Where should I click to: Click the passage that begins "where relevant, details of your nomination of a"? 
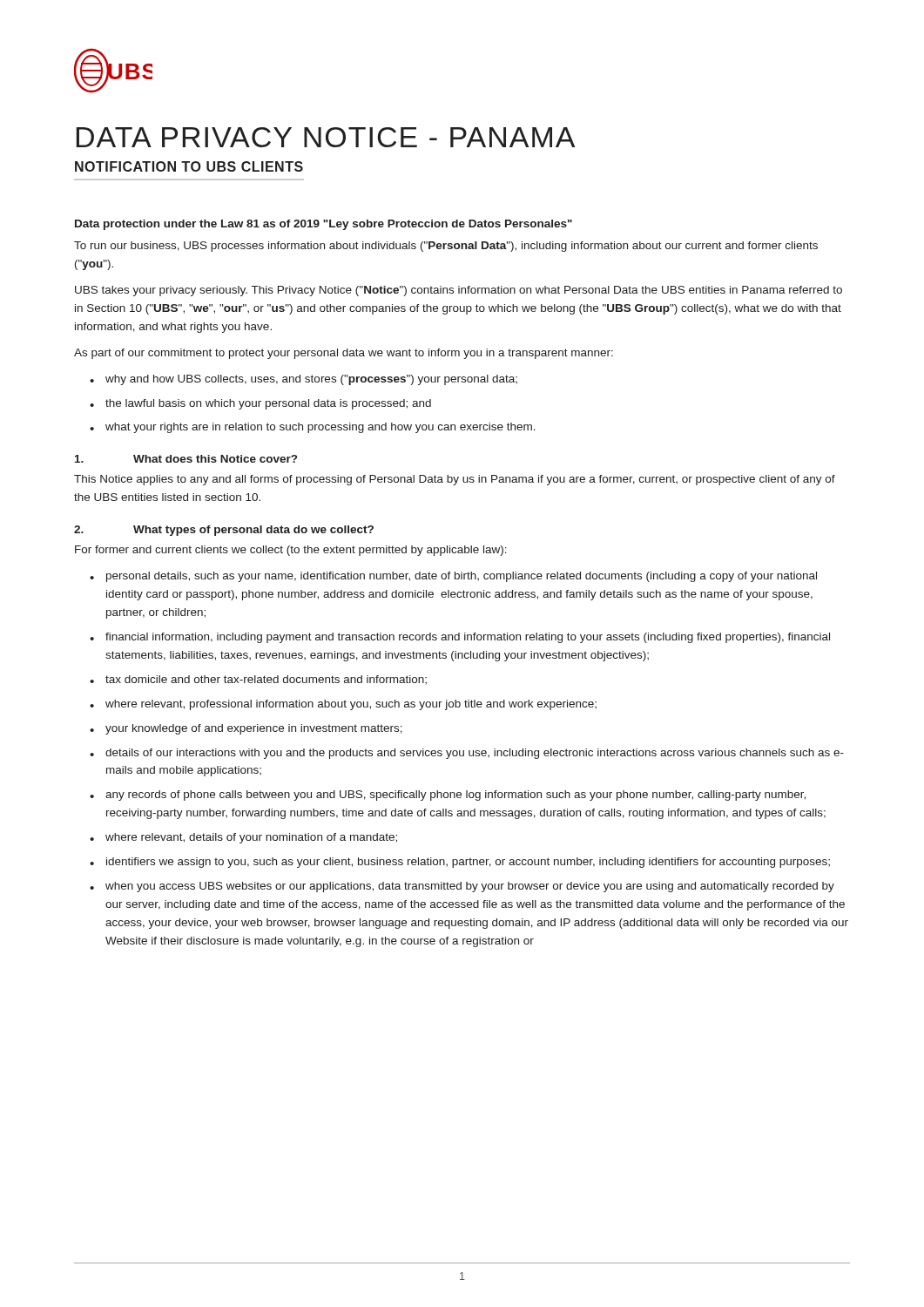pos(252,837)
